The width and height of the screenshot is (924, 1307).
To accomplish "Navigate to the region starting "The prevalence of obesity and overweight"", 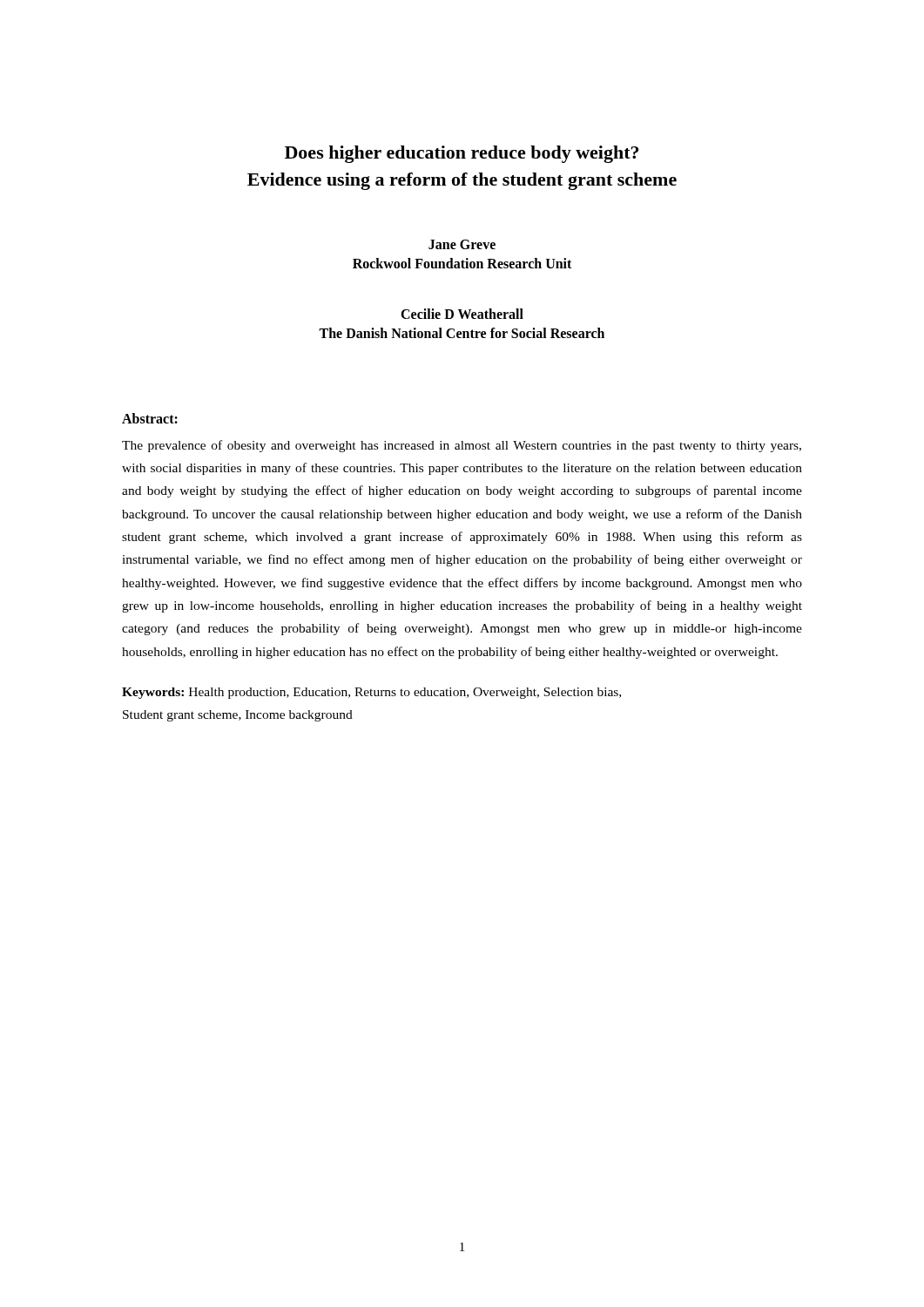I will 462,548.
